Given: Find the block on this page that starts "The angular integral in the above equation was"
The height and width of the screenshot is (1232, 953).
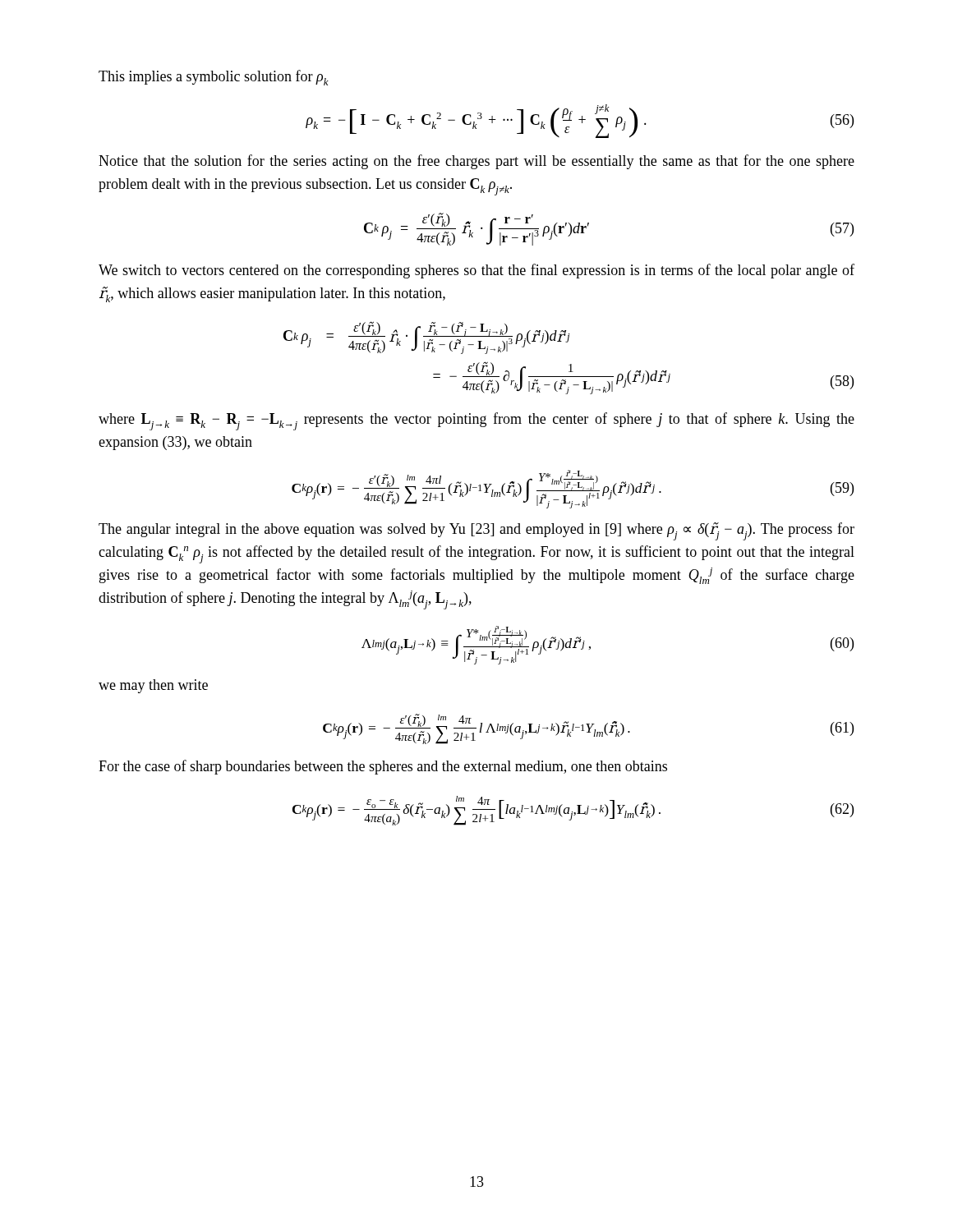Looking at the screenshot, I should [476, 565].
